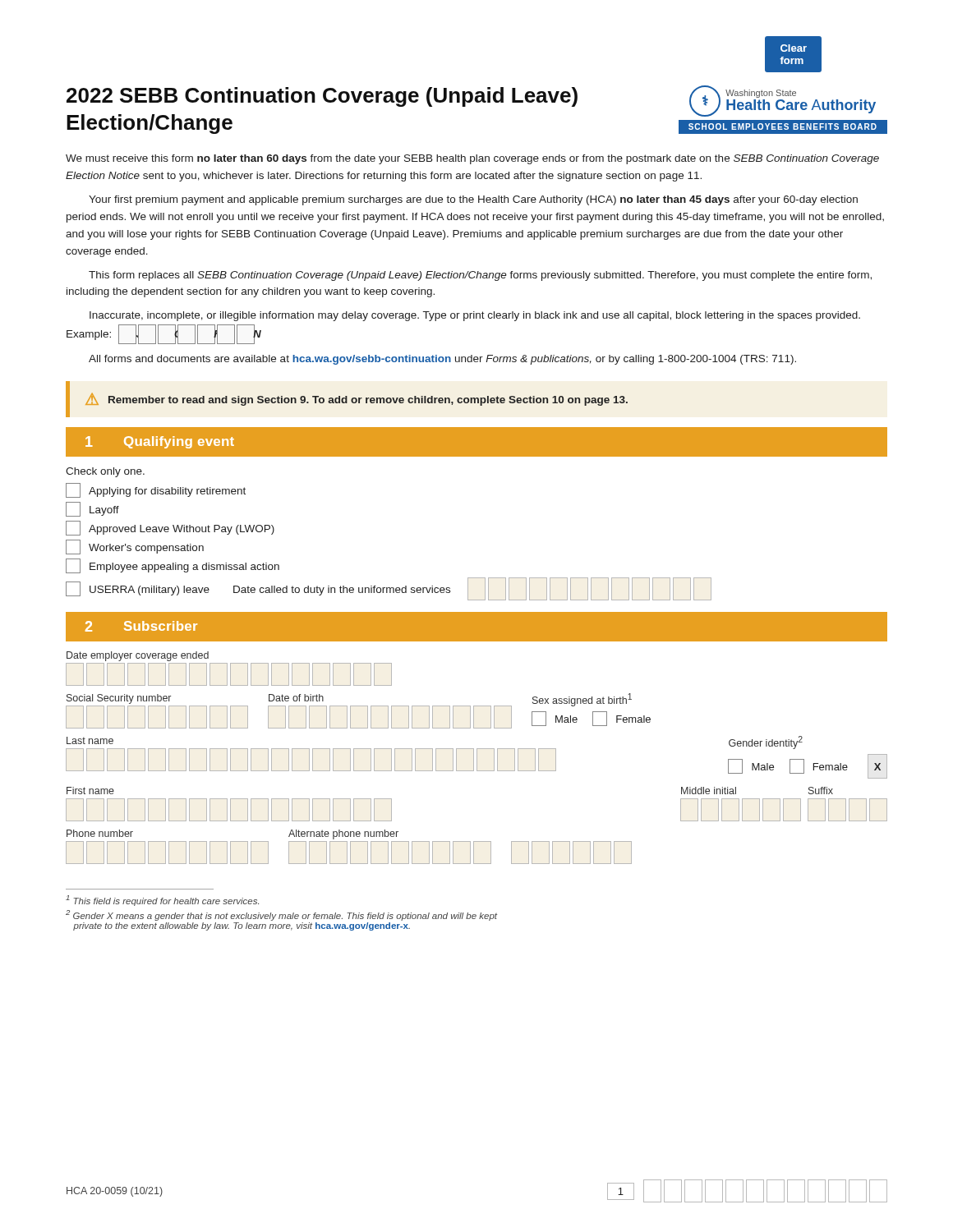The height and width of the screenshot is (1232, 953).
Task: Select the footnote containing "1 This field is required"
Action: pos(163,900)
